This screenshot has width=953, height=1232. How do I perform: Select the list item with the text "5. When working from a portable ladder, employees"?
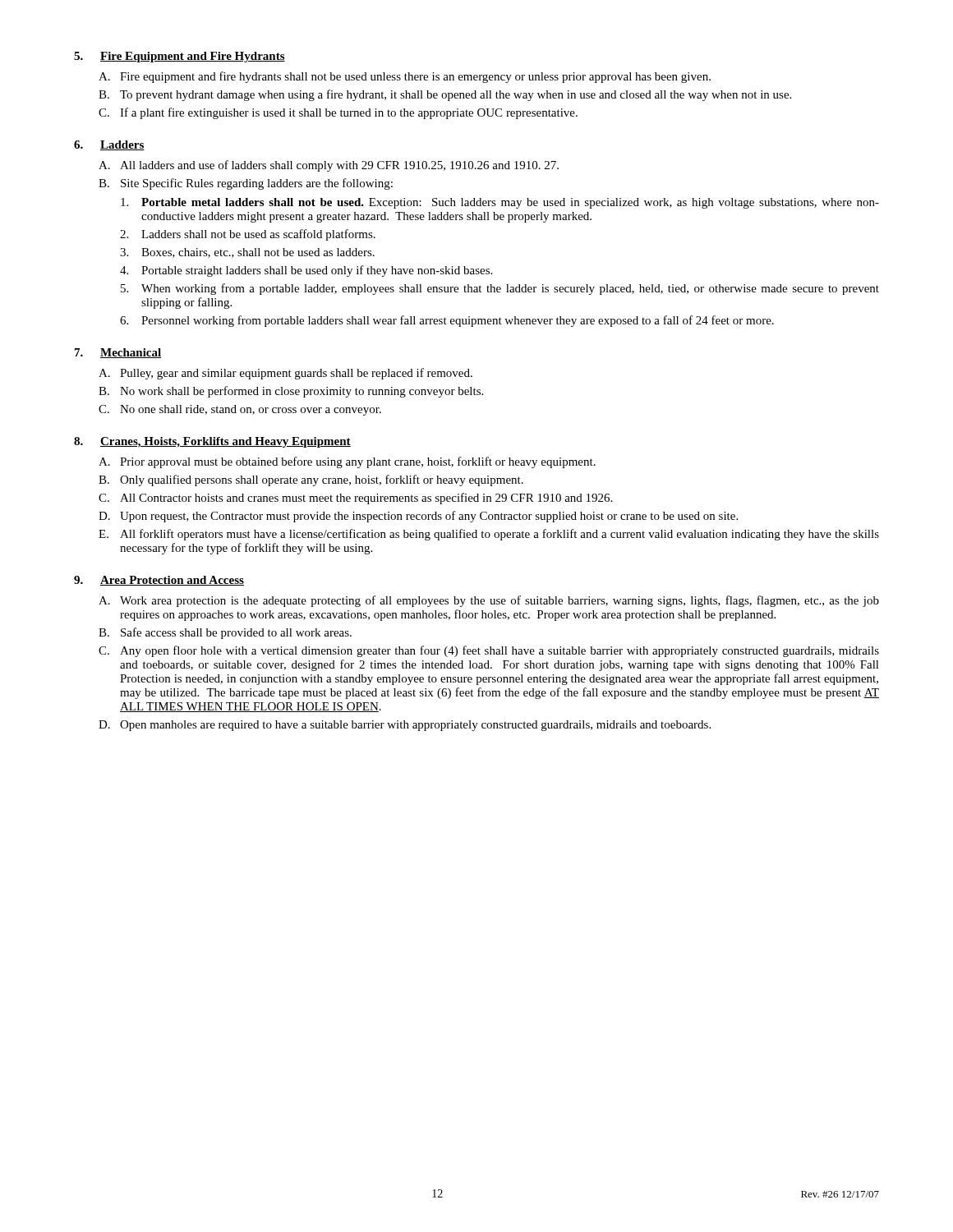[500, 296]
